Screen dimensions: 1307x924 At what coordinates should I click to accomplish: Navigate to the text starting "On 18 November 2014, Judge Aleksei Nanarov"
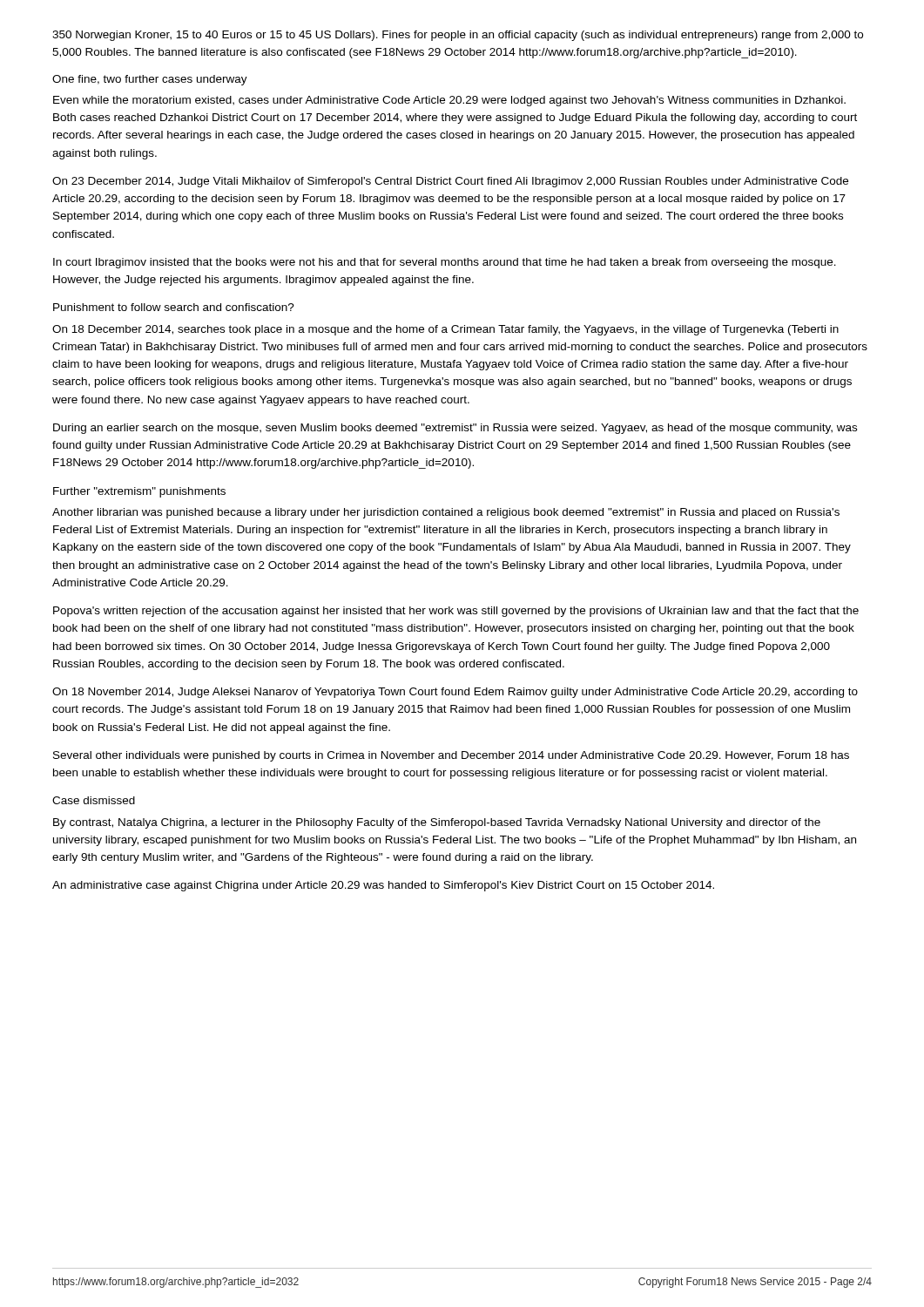455,709
